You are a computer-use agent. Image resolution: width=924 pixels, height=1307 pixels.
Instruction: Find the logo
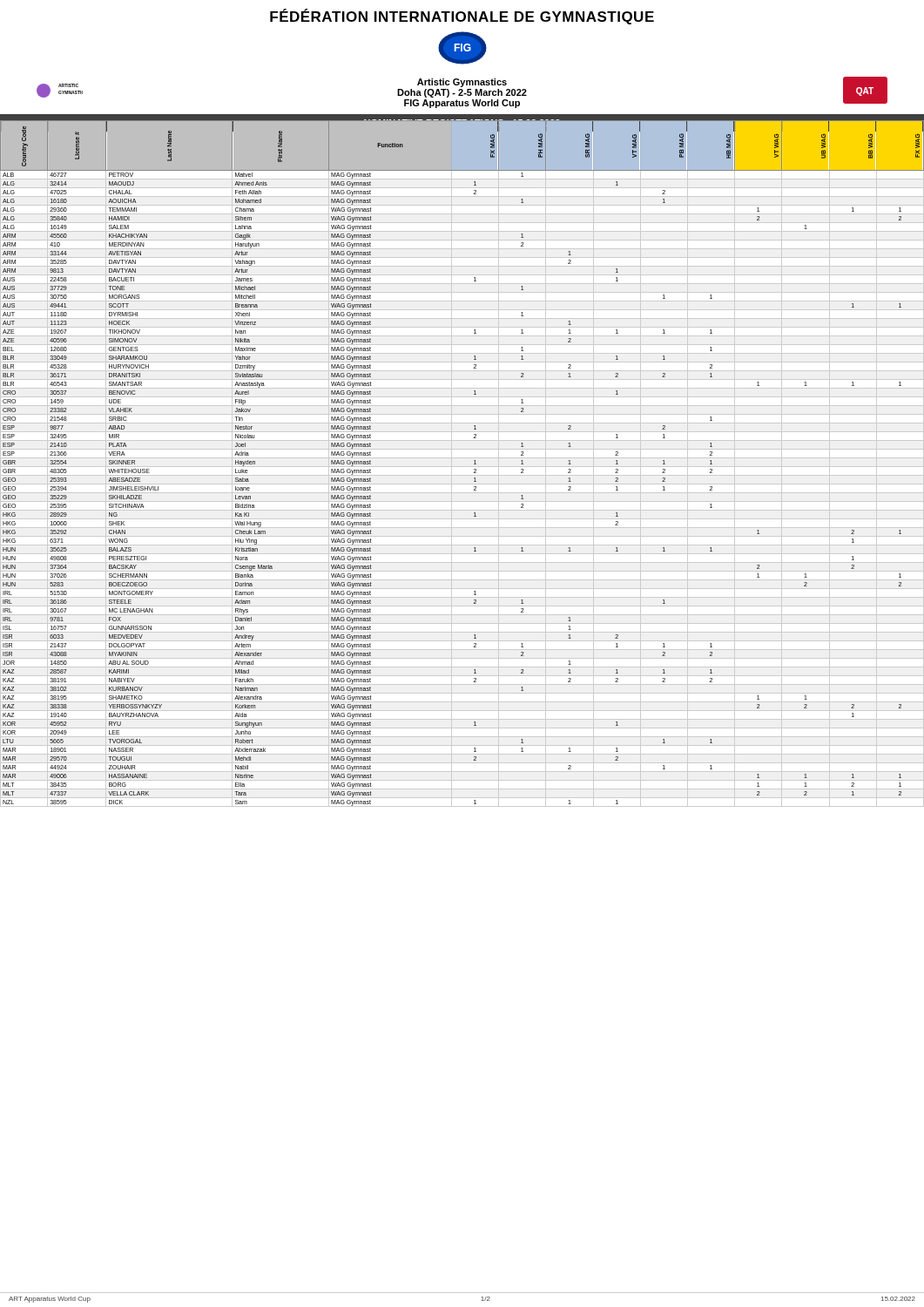pos(462,50)
